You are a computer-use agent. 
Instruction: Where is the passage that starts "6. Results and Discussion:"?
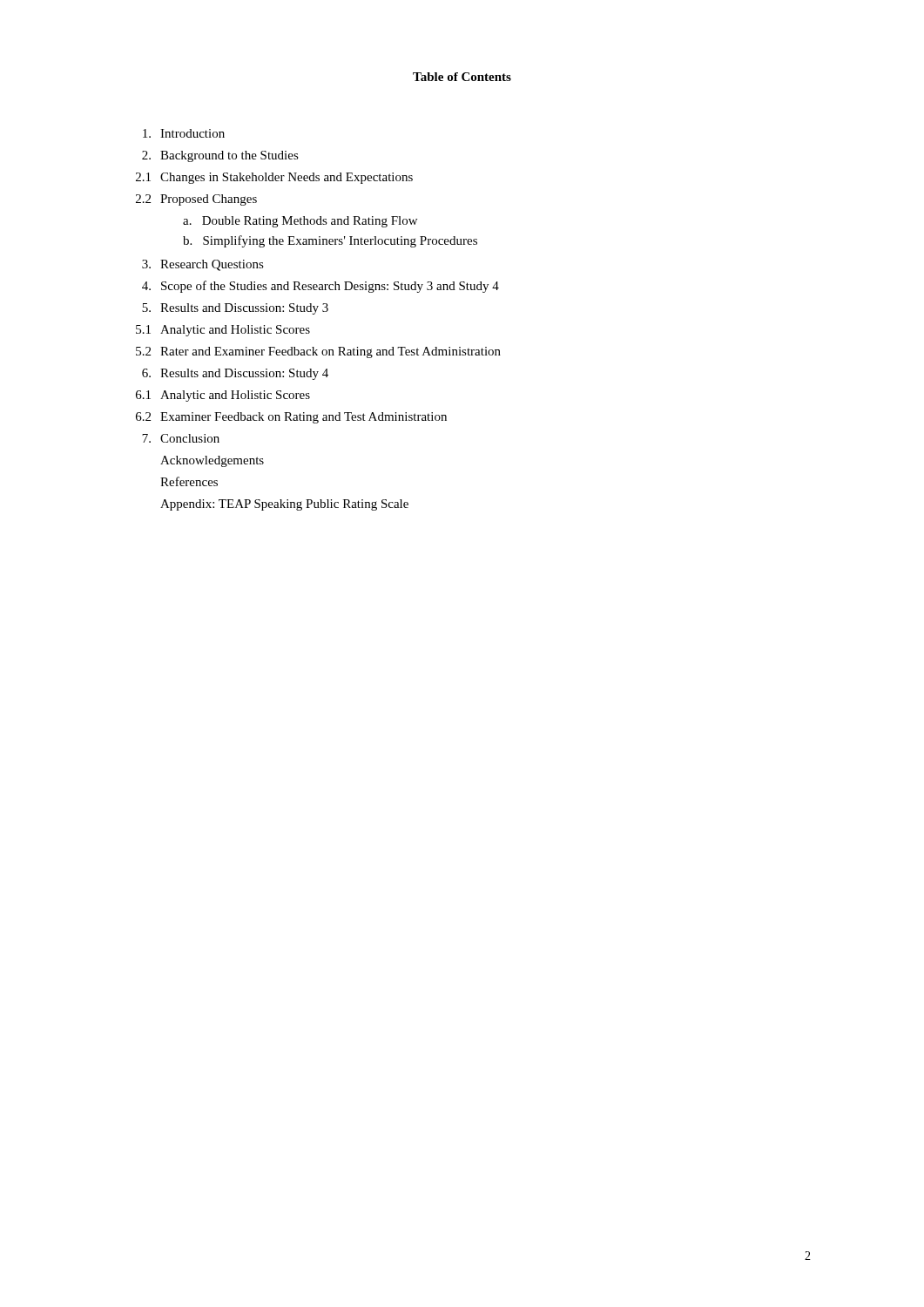pyautogui.click(x=221, y=373)
